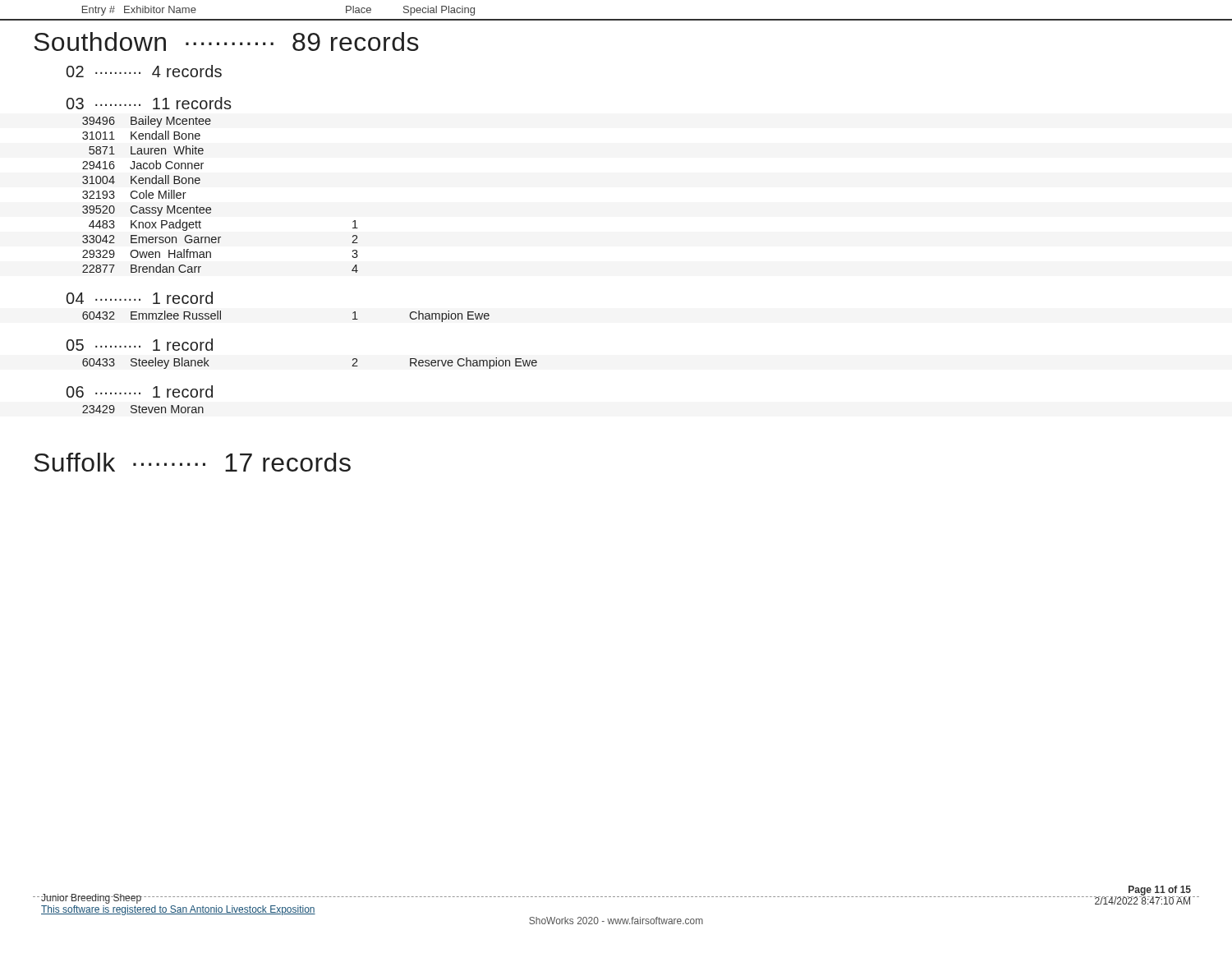Locate the element starting "60433 Steeley Blanek"

pyautogui.click(x=344, y=362)
